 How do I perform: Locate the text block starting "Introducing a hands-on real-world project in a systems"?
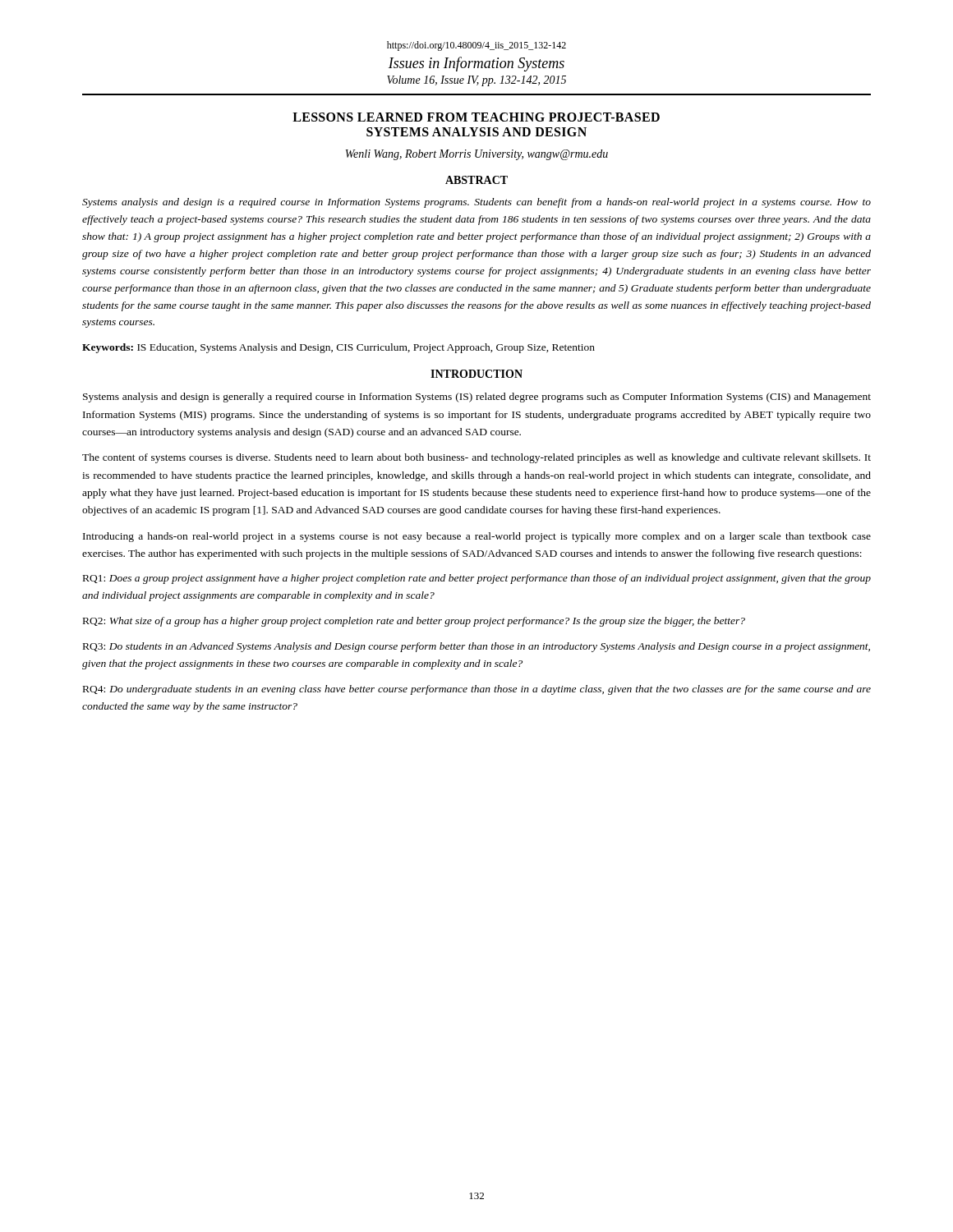tap(476, 544)
